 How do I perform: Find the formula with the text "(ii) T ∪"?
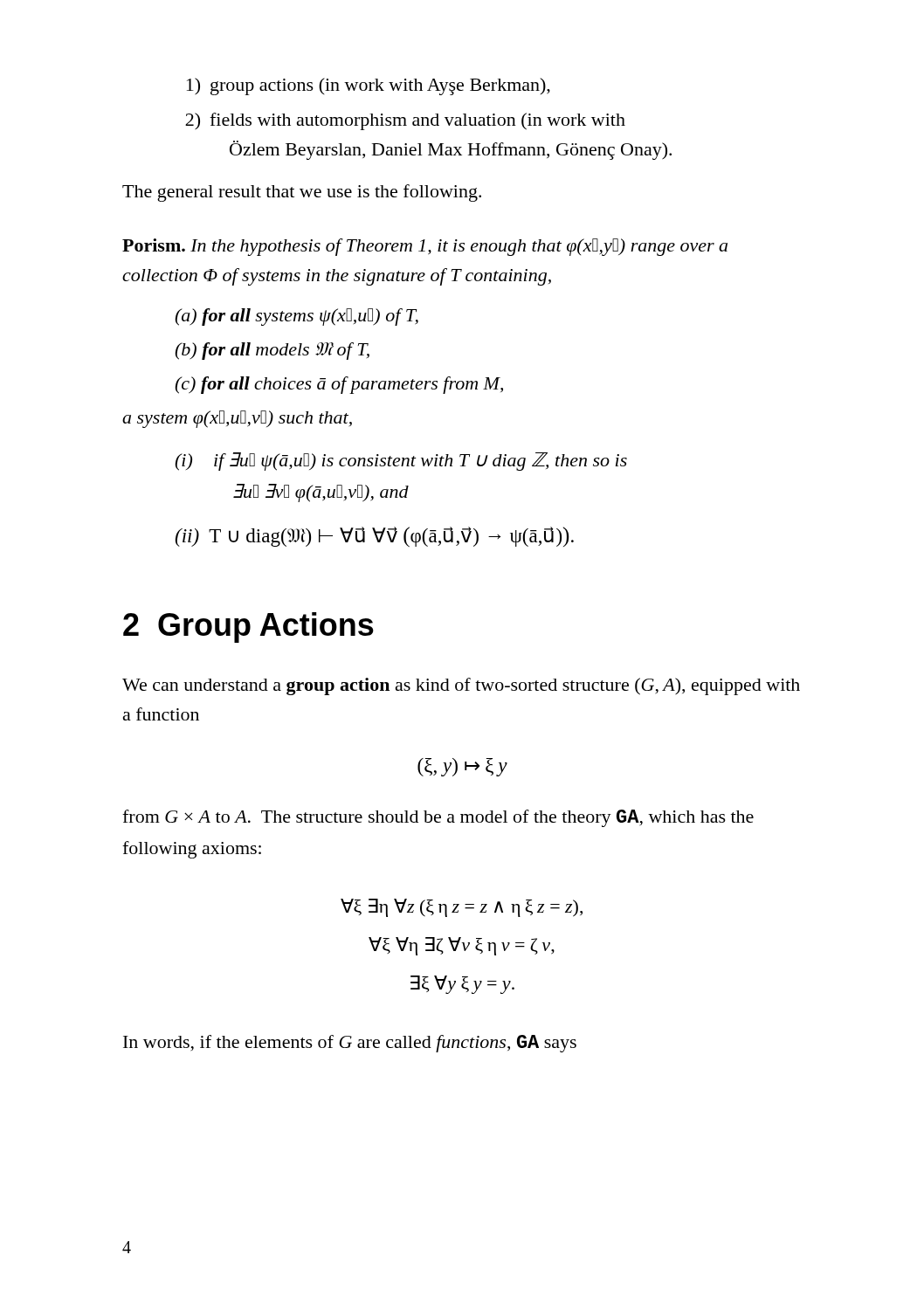pos(375,535)
